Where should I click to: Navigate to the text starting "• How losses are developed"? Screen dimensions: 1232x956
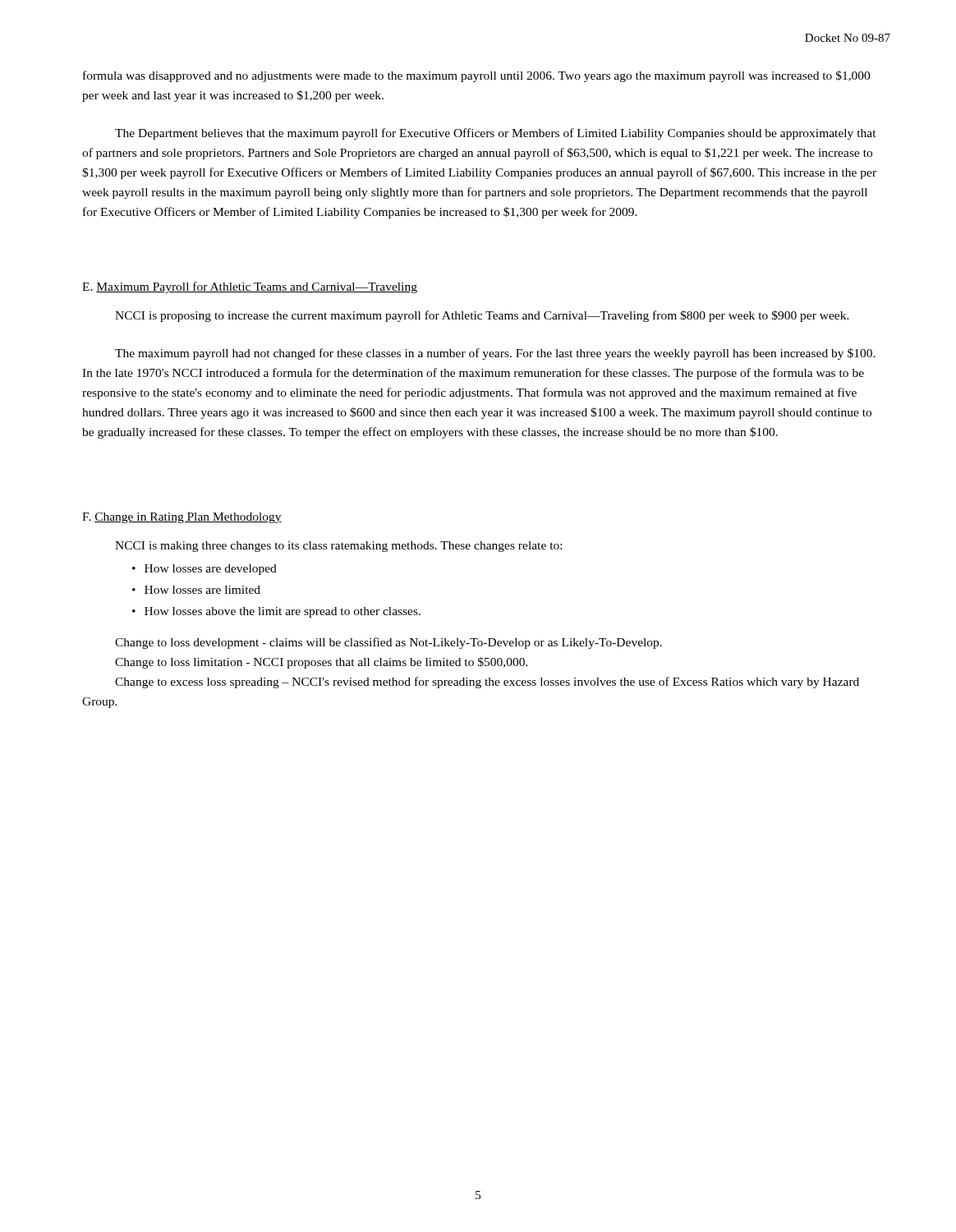click(x=204, y=569)
